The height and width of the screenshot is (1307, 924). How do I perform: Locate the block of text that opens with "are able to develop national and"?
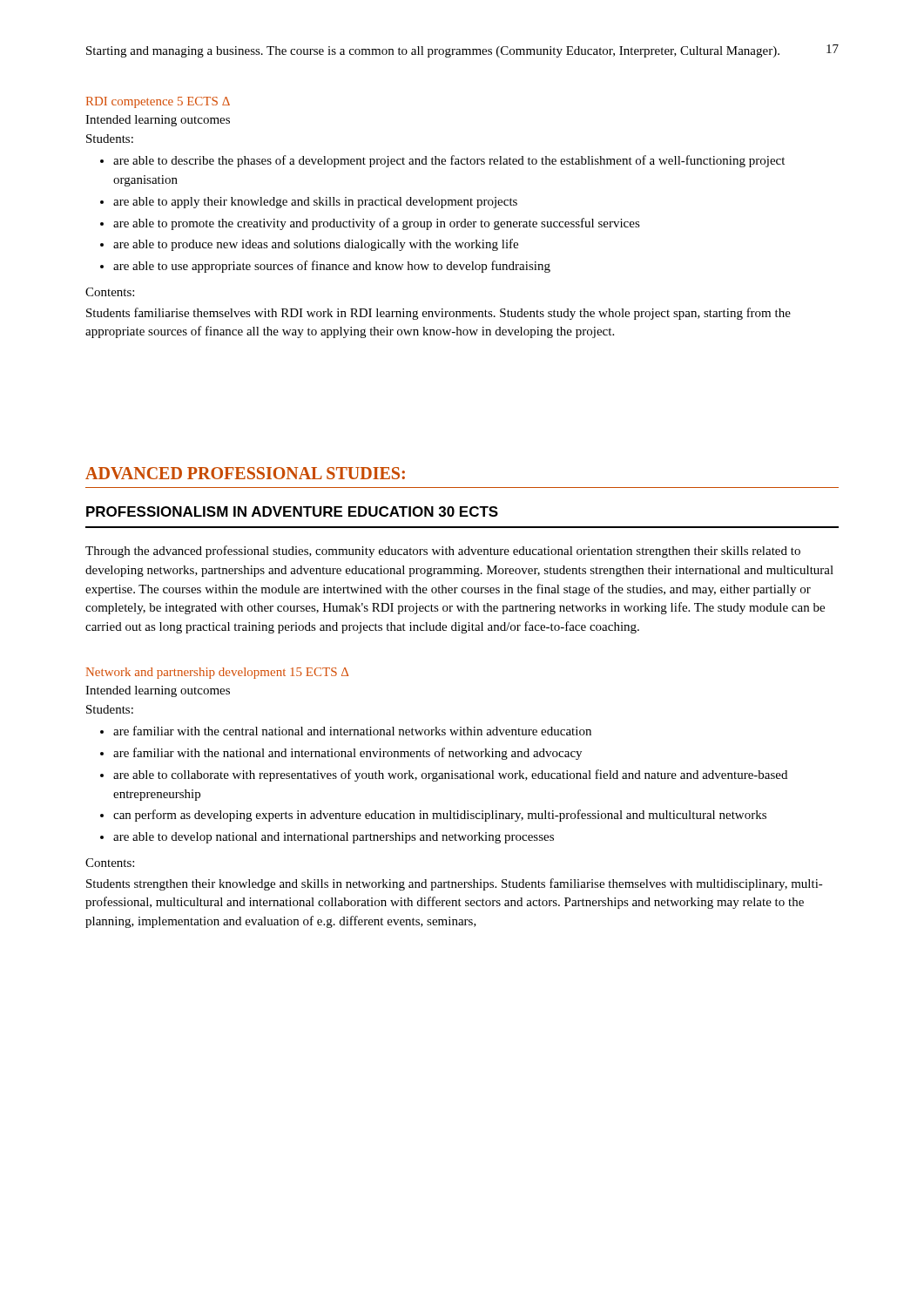pos(334,836)
